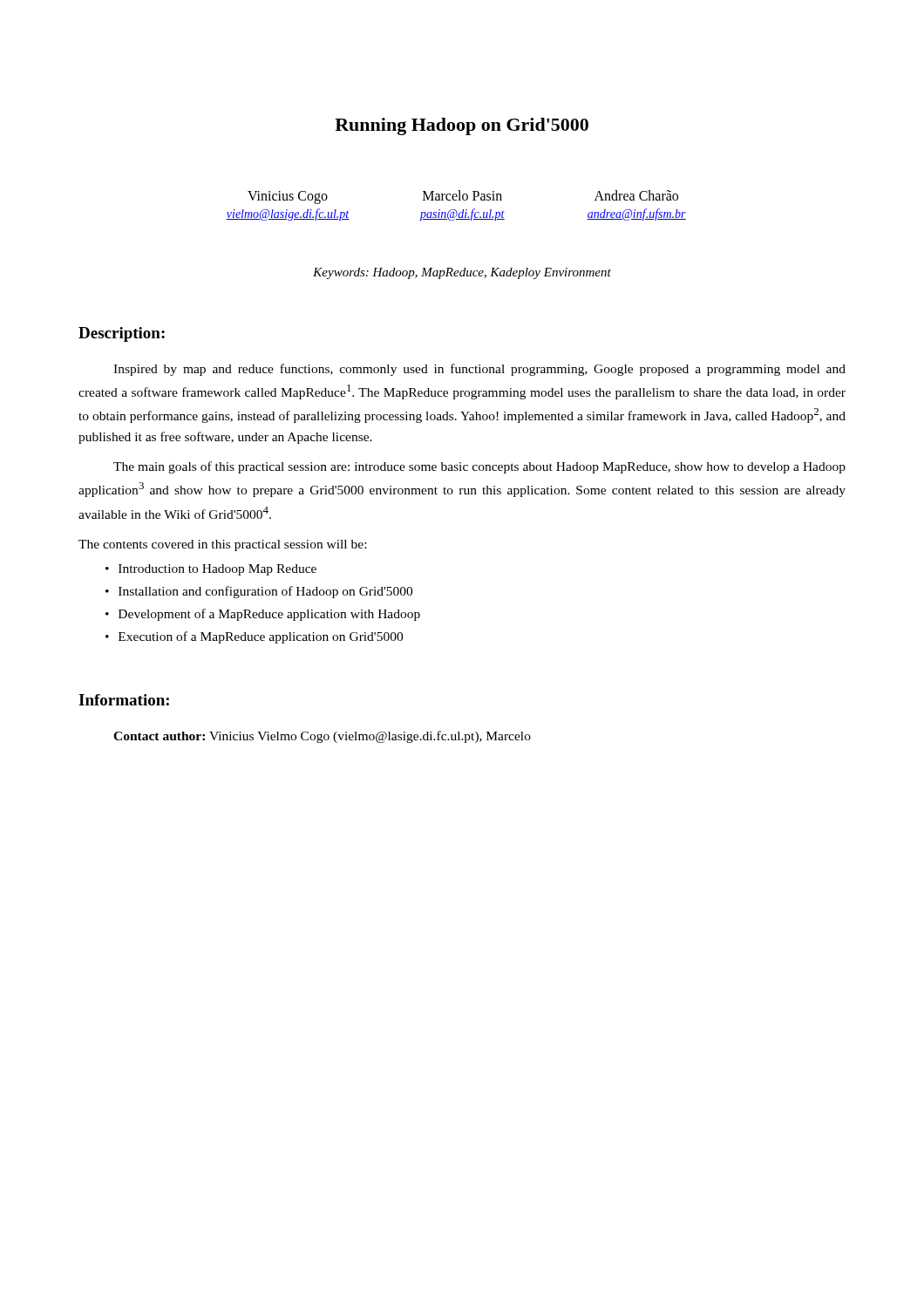Locate the element starting "• Introduction to Hadoop Map Reduce"
924x1308 pixels.
coord(211,568)
